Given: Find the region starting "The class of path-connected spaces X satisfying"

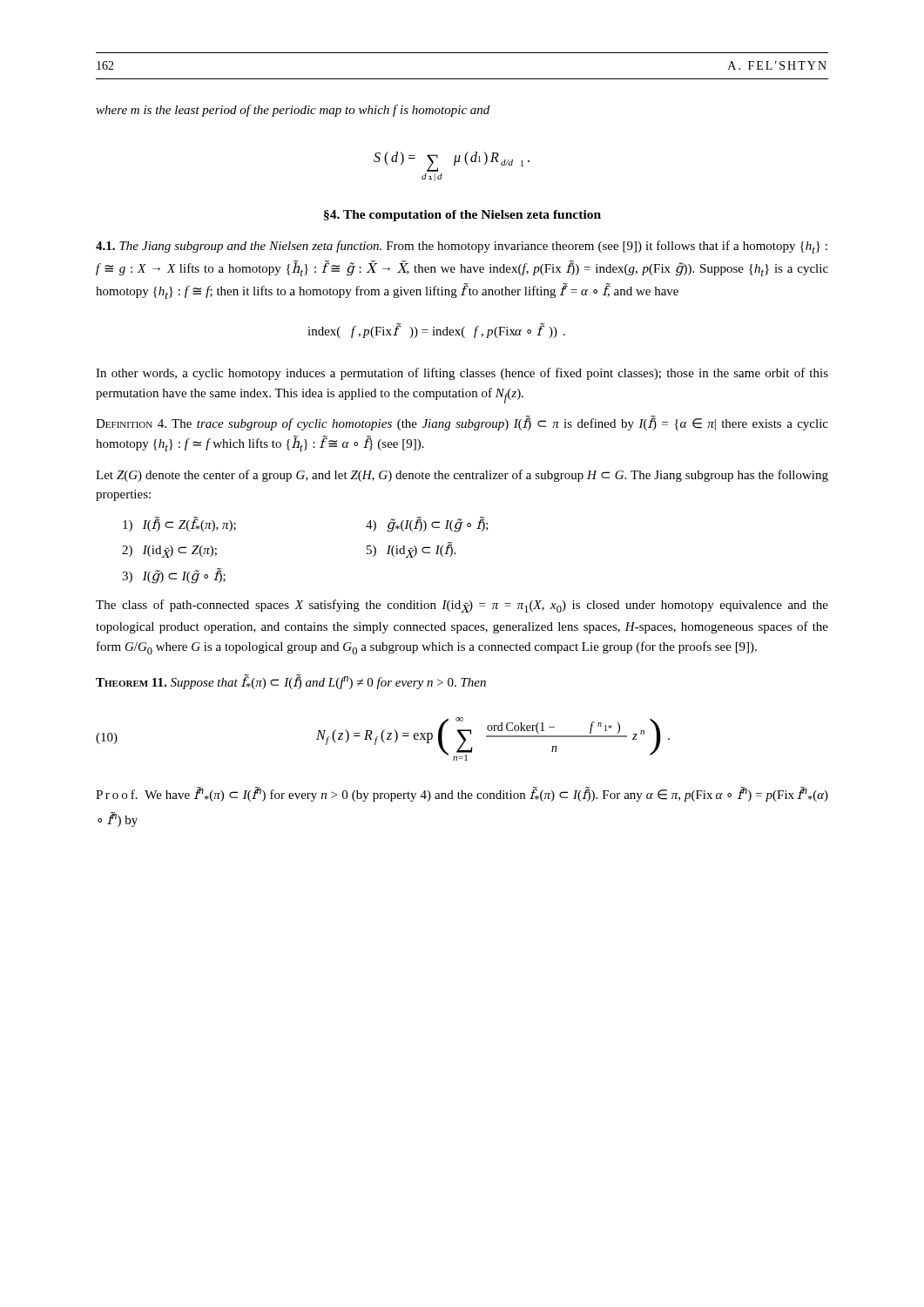Looking at the screenshot, I should pos(462,627).
